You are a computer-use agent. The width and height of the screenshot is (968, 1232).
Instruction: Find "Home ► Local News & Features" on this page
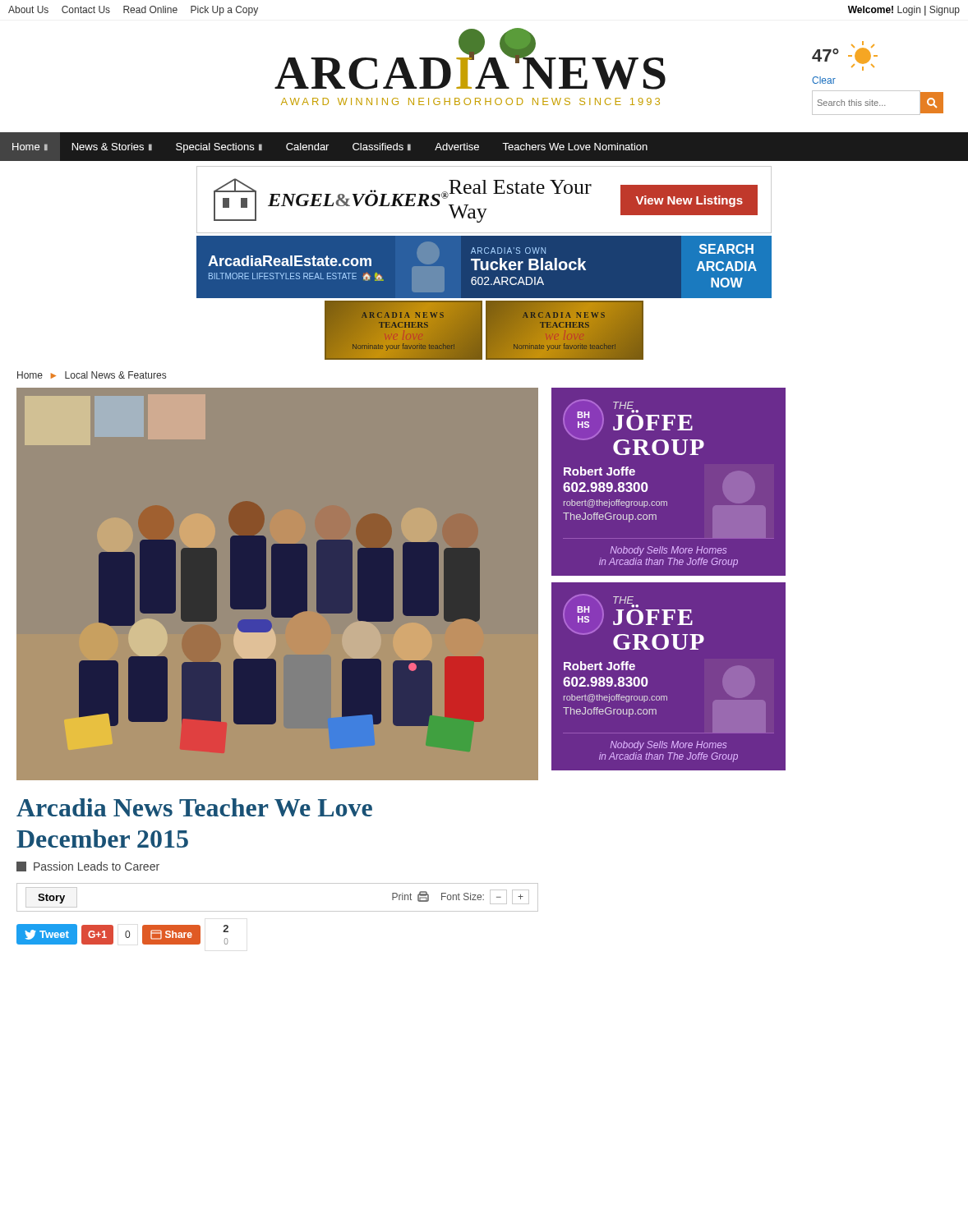91,375
